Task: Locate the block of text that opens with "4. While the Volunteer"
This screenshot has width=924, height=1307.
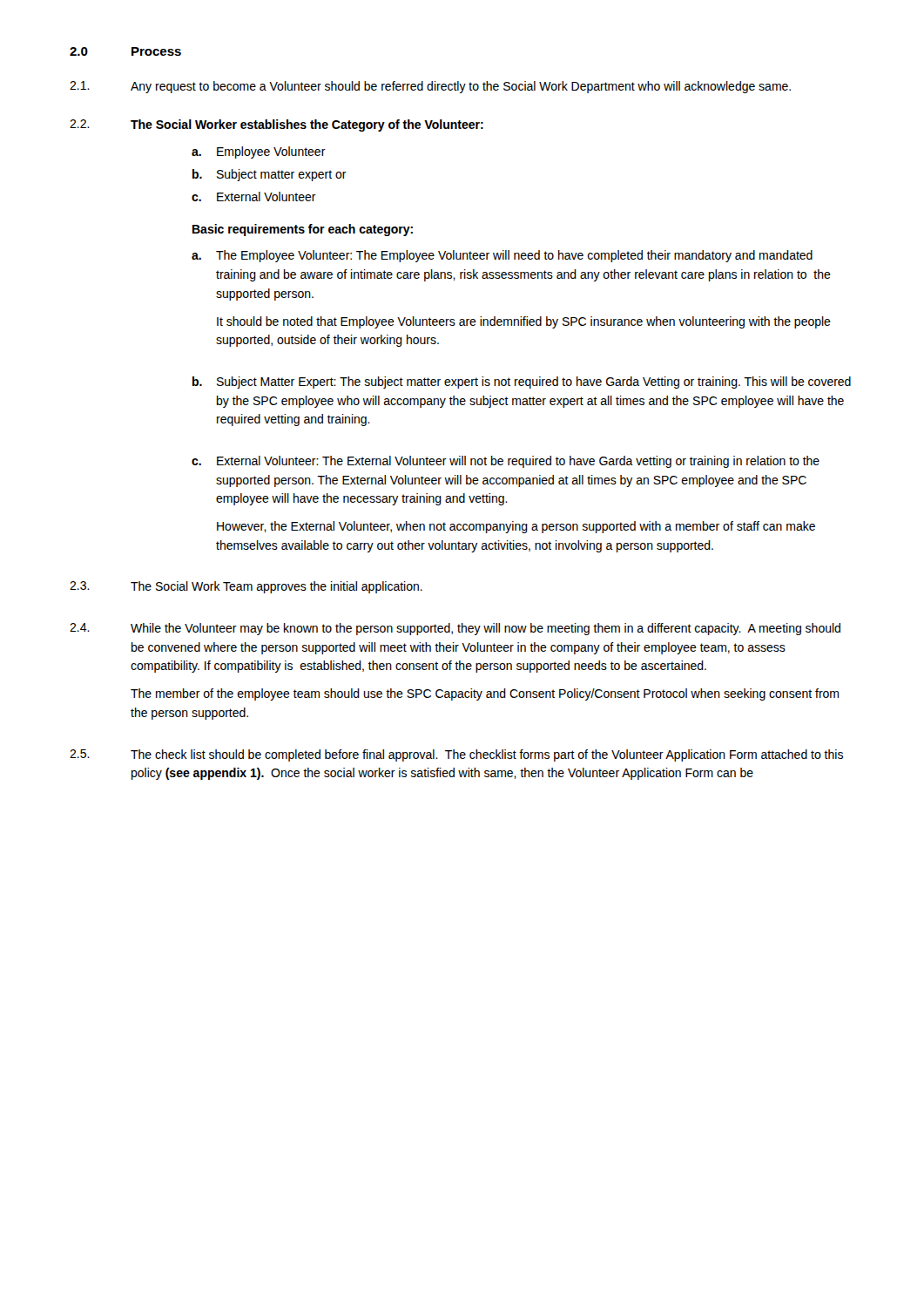Action: [x=462, y=671]
